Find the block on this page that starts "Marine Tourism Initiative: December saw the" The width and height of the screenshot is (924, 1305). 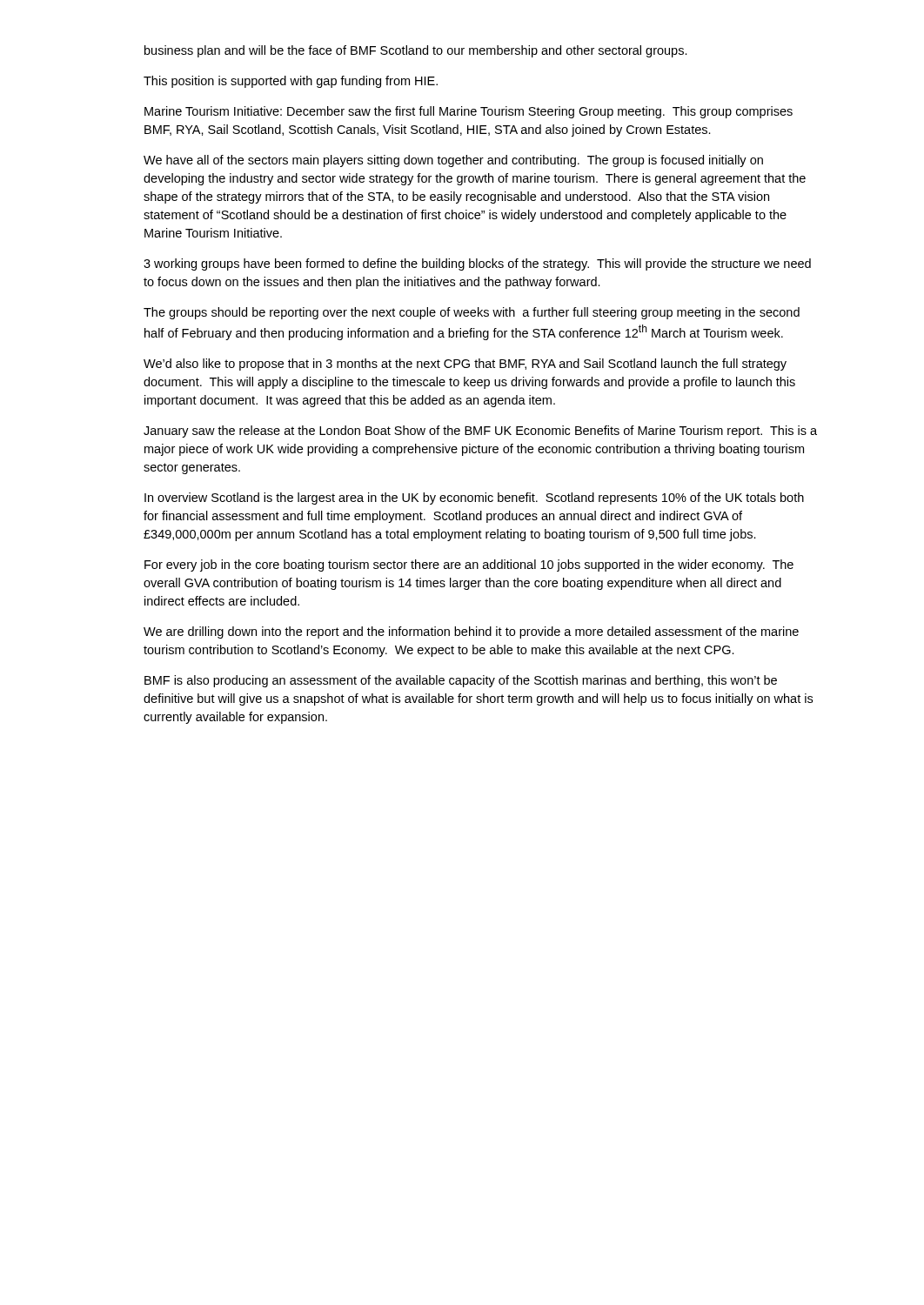click(468, 121)
